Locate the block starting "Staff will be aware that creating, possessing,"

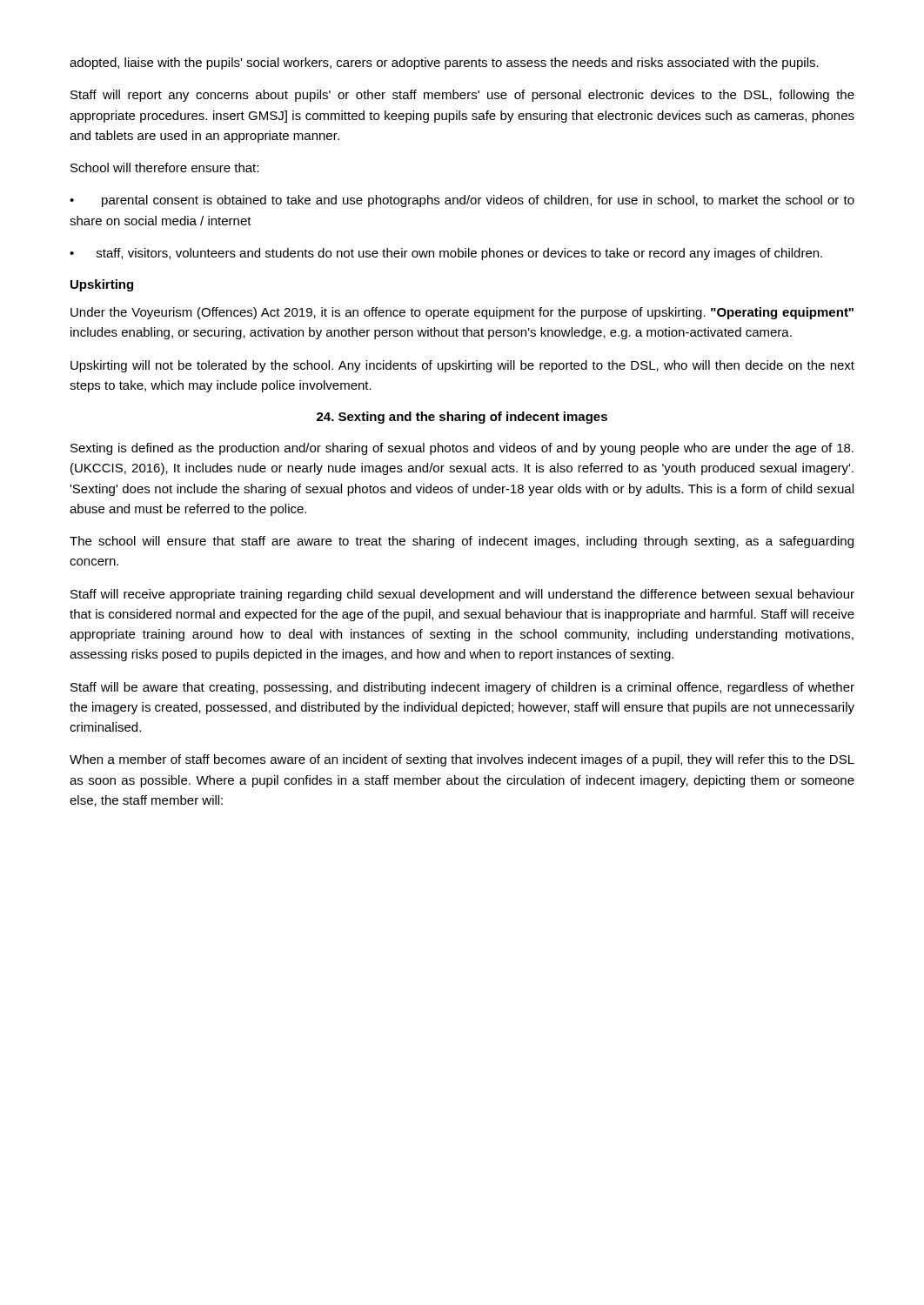tap(462, 707)
